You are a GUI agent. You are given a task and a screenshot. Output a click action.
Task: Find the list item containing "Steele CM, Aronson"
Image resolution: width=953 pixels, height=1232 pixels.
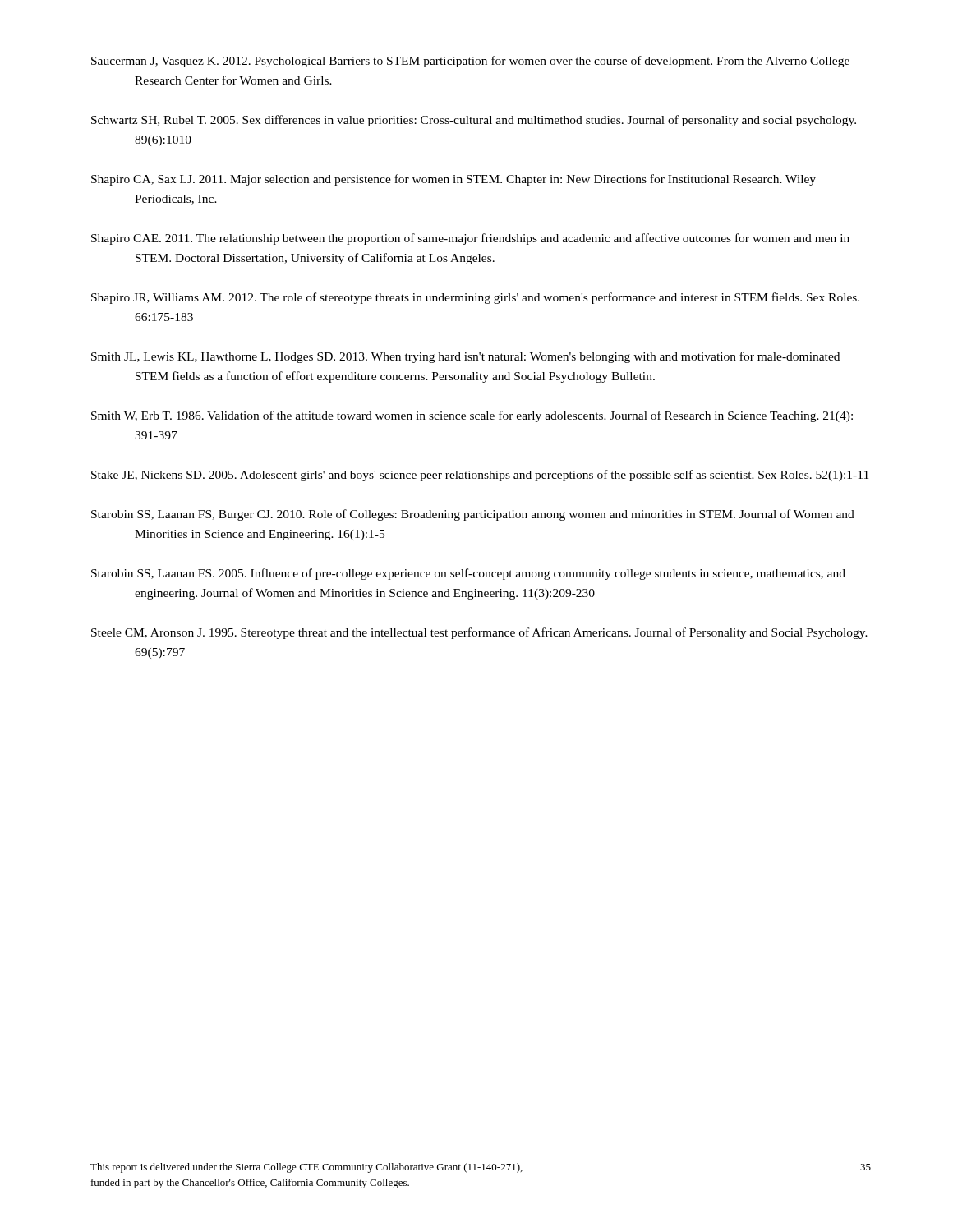pyautogui.click(x=479, y=642)
